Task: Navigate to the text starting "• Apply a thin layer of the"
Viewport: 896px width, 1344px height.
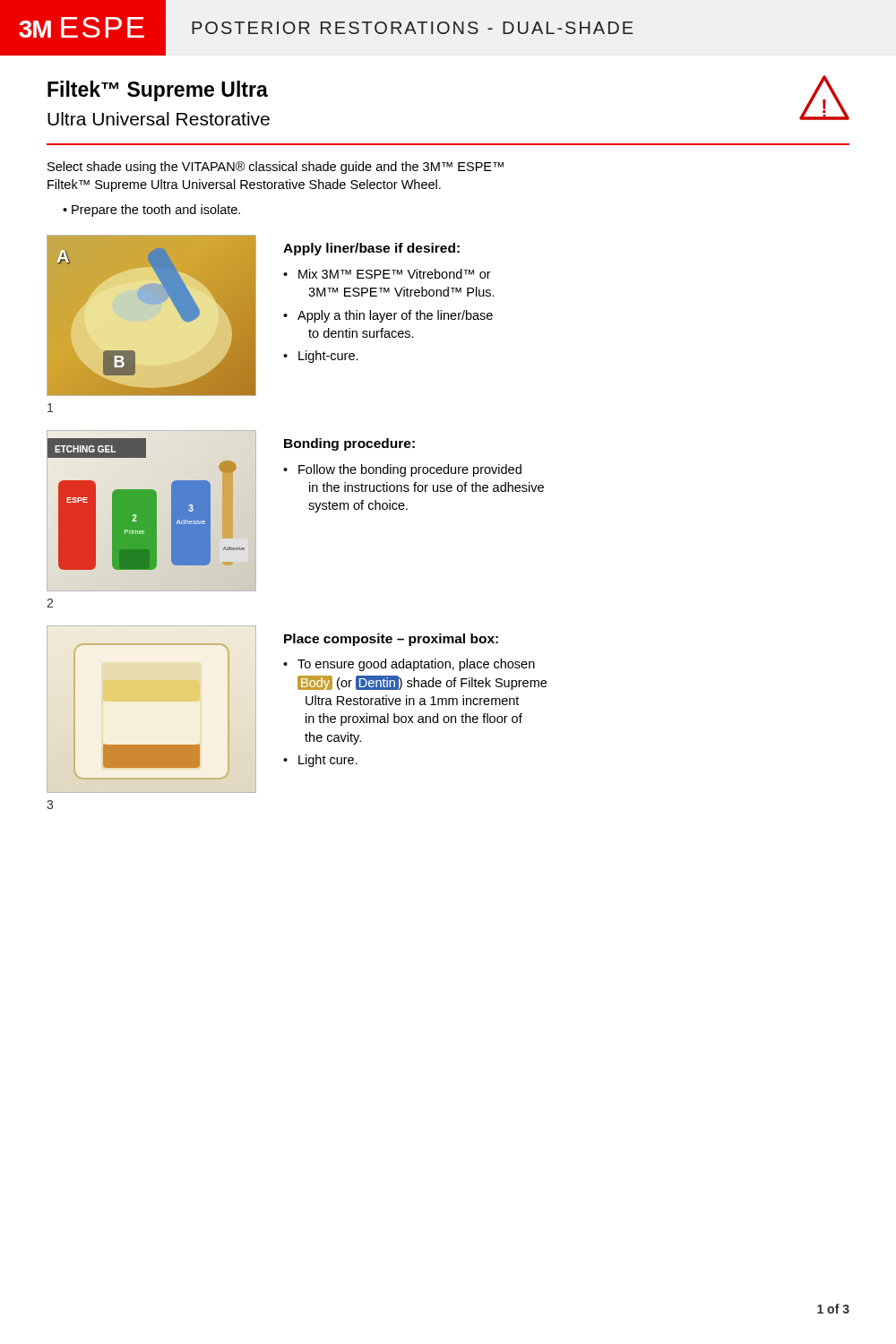Action: pyautogui.click(x=388, y=323)
